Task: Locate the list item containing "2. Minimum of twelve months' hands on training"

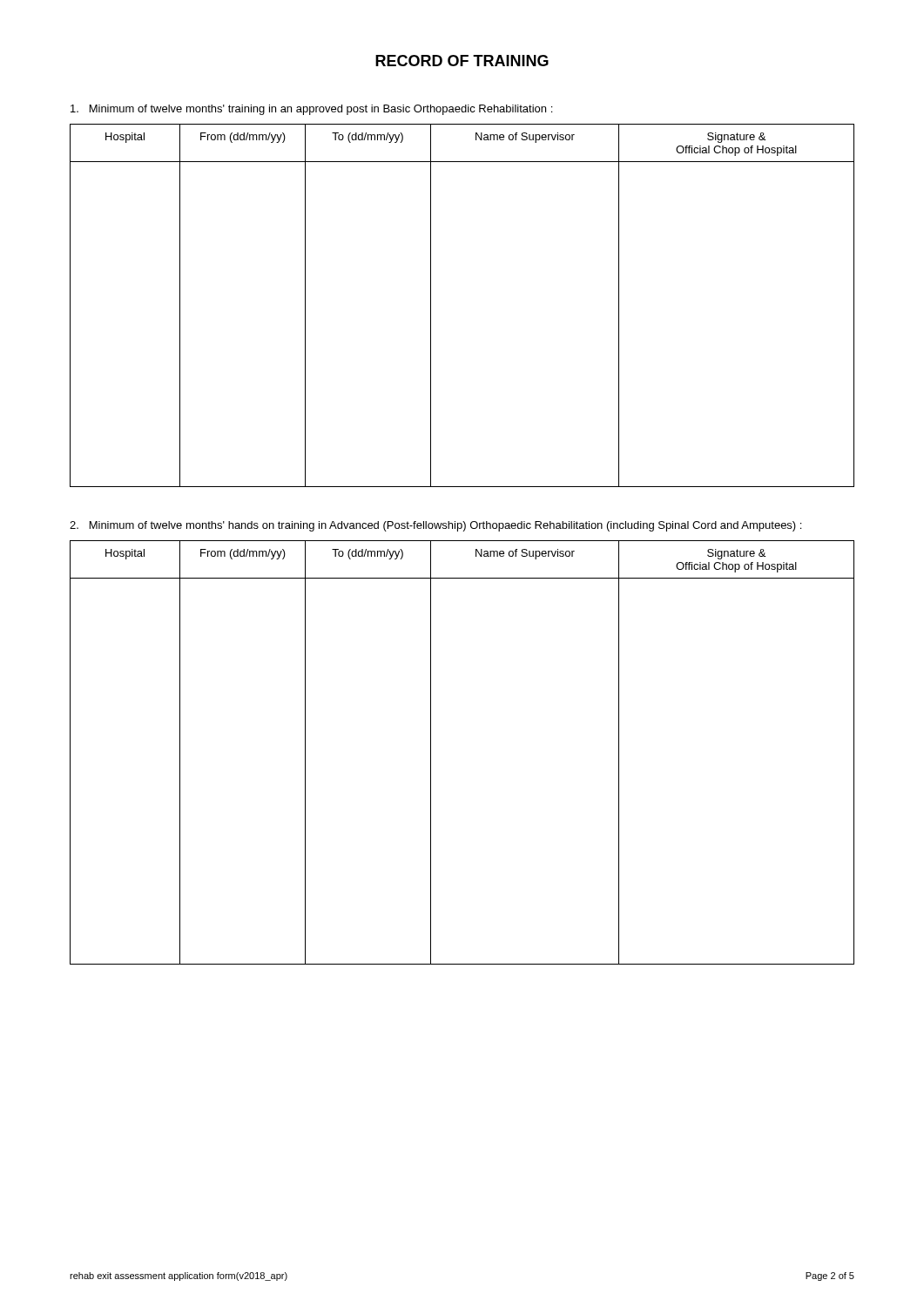Action: [x=436, y=525]
